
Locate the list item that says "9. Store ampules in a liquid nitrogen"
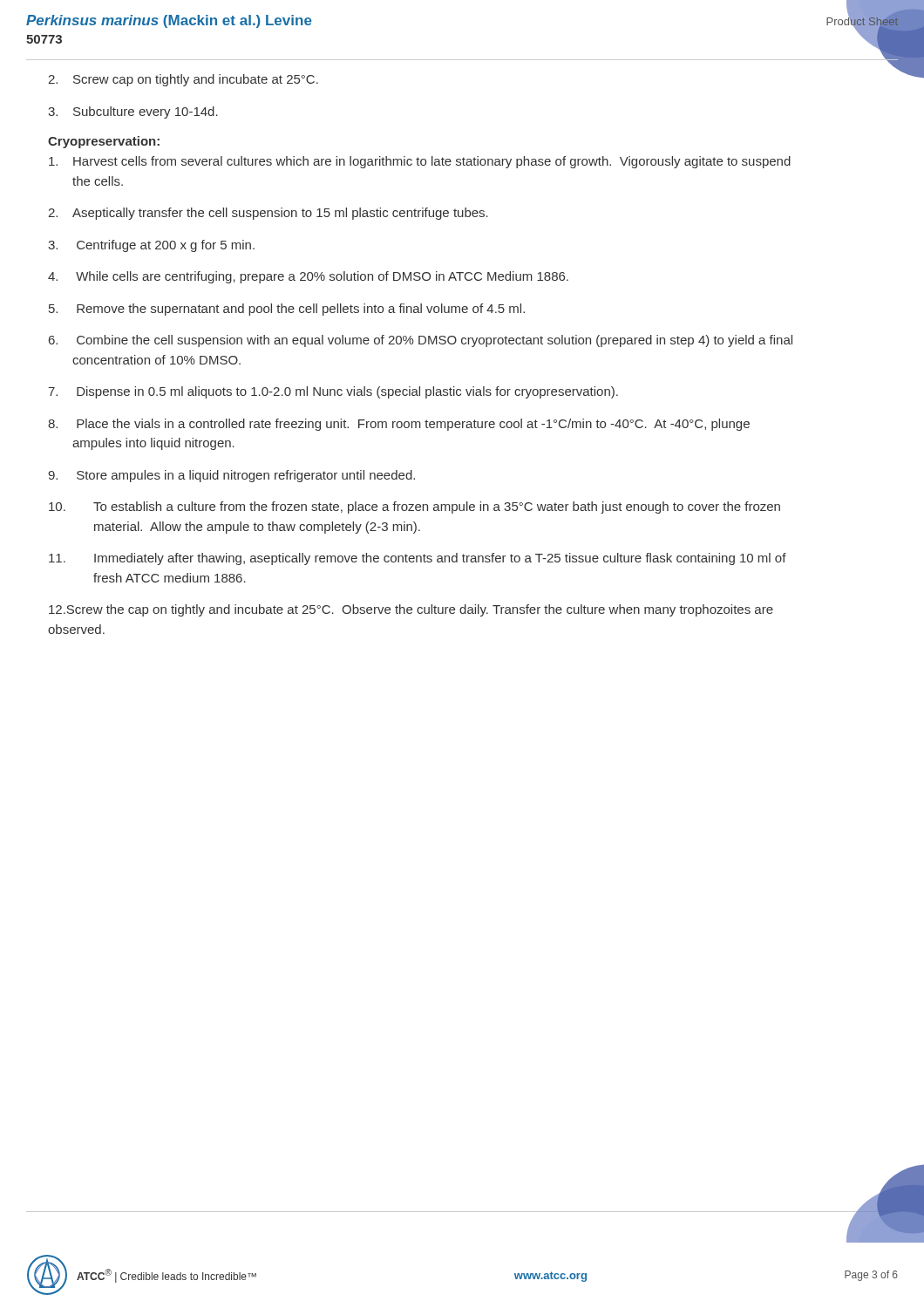tap(425, 475)
